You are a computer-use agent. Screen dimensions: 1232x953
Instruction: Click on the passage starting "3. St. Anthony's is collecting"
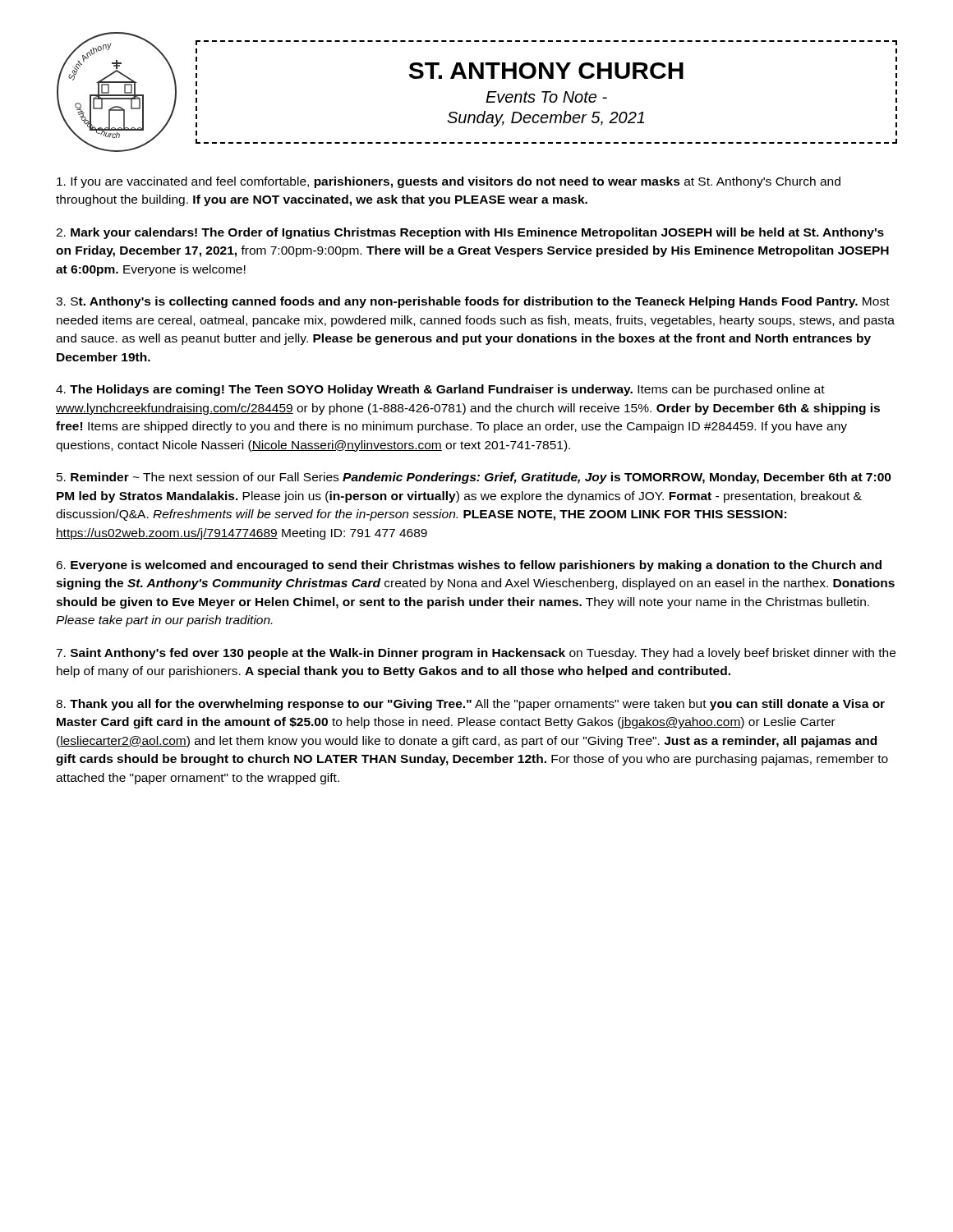476,330
